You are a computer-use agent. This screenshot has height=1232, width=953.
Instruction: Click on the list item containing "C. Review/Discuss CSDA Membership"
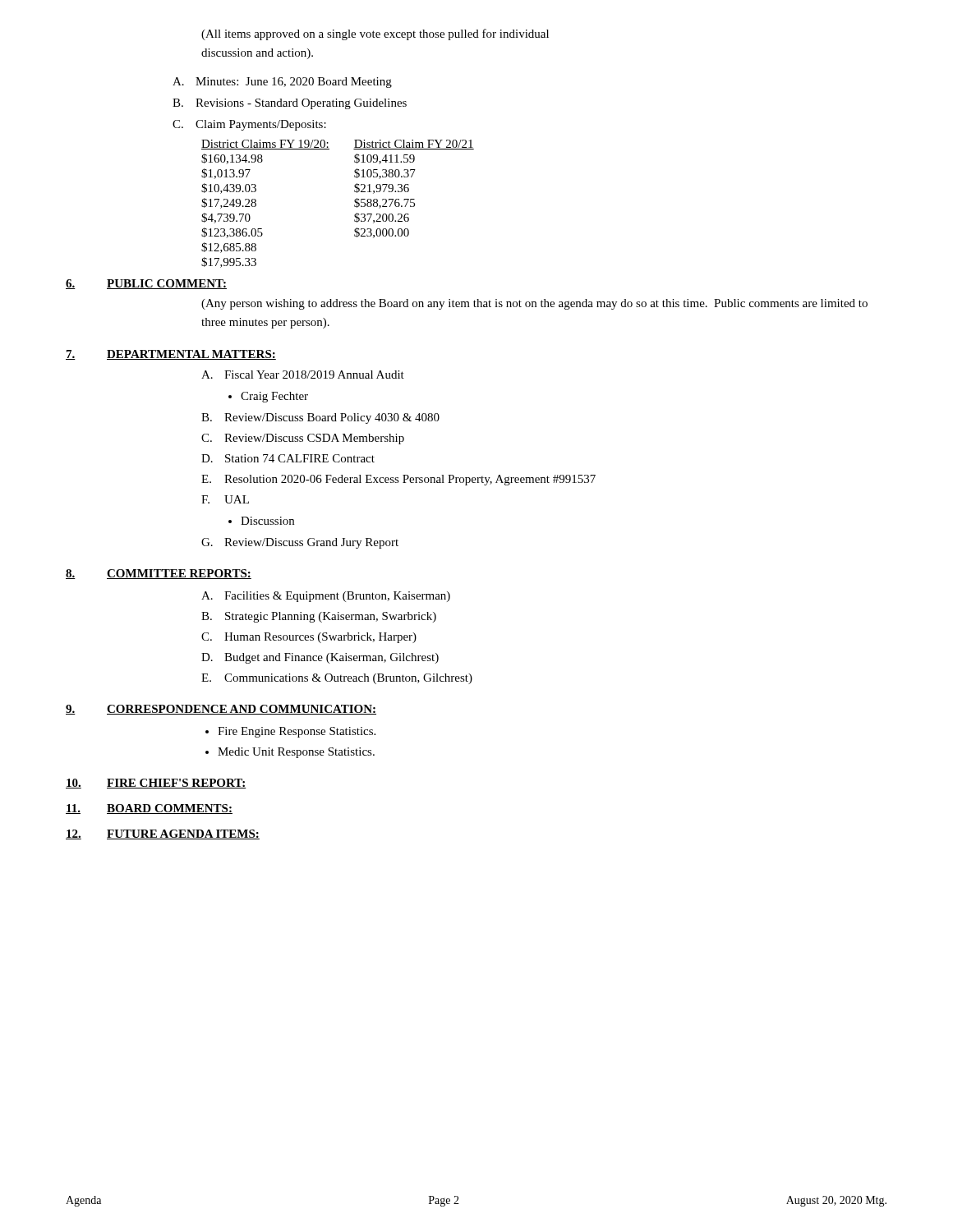pyautogui.click(x=303, y=437)
